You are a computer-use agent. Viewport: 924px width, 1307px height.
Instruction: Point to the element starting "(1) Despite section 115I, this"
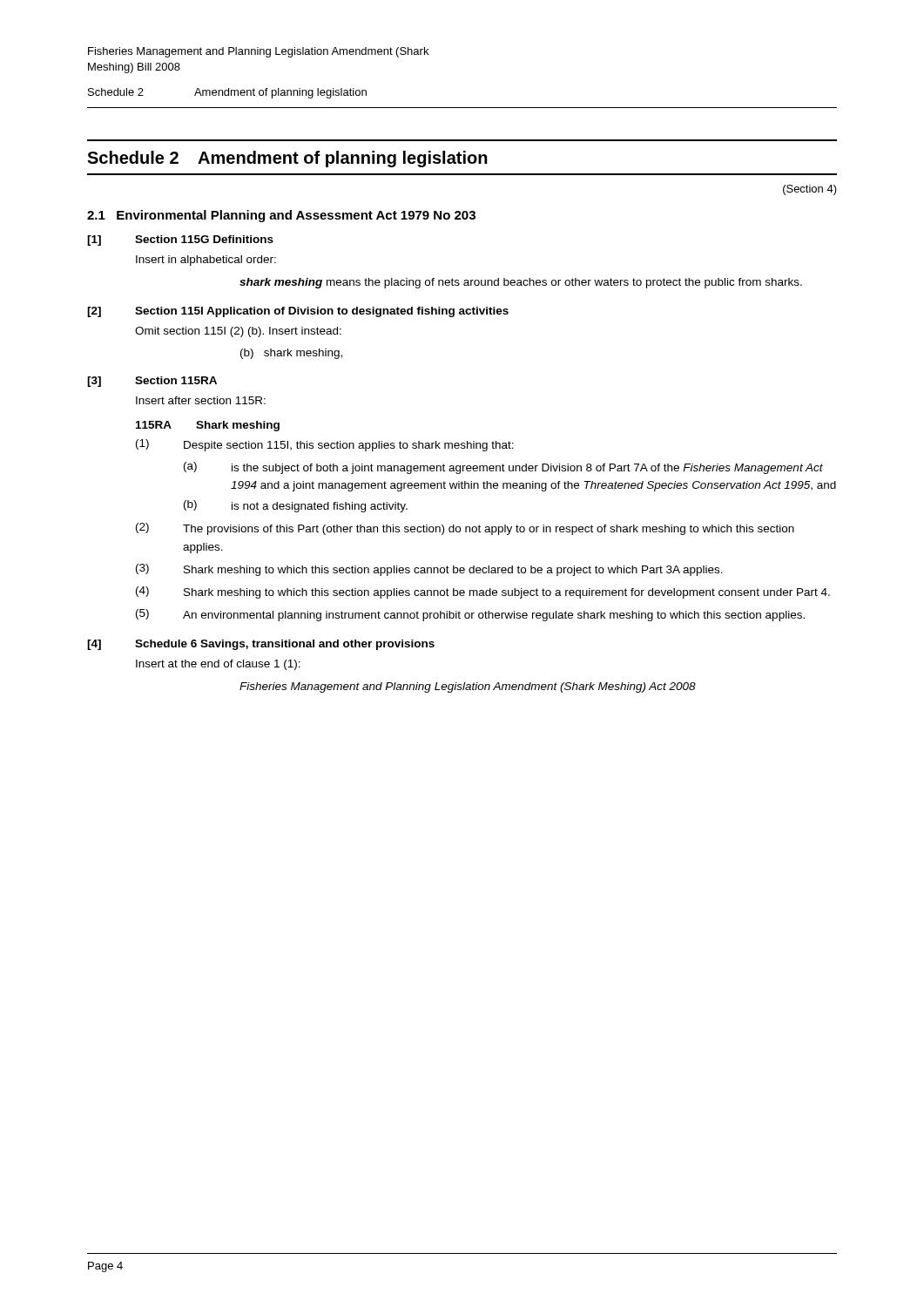click(x=486, y=446)
